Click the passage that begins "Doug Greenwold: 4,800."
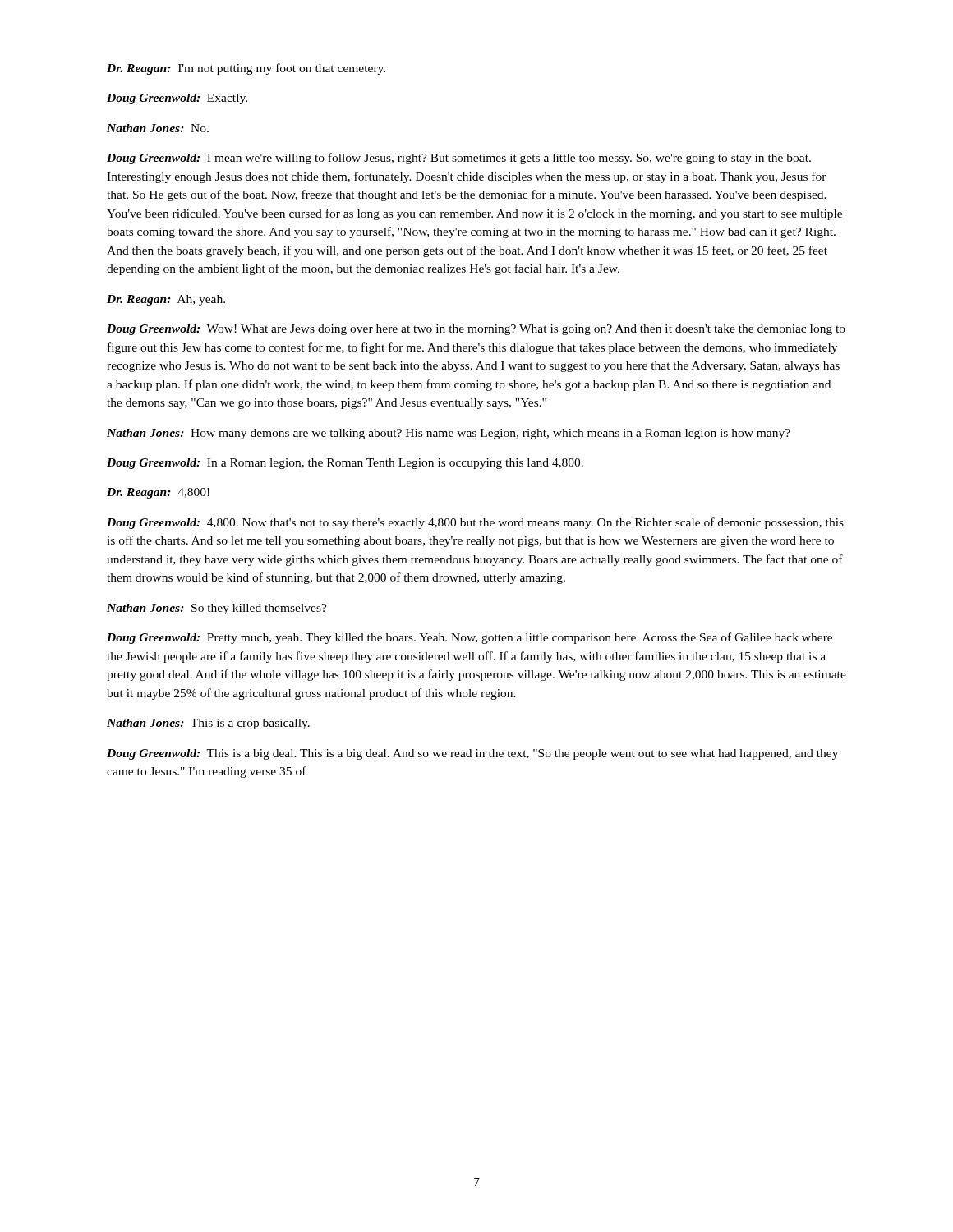 (475, 550)
